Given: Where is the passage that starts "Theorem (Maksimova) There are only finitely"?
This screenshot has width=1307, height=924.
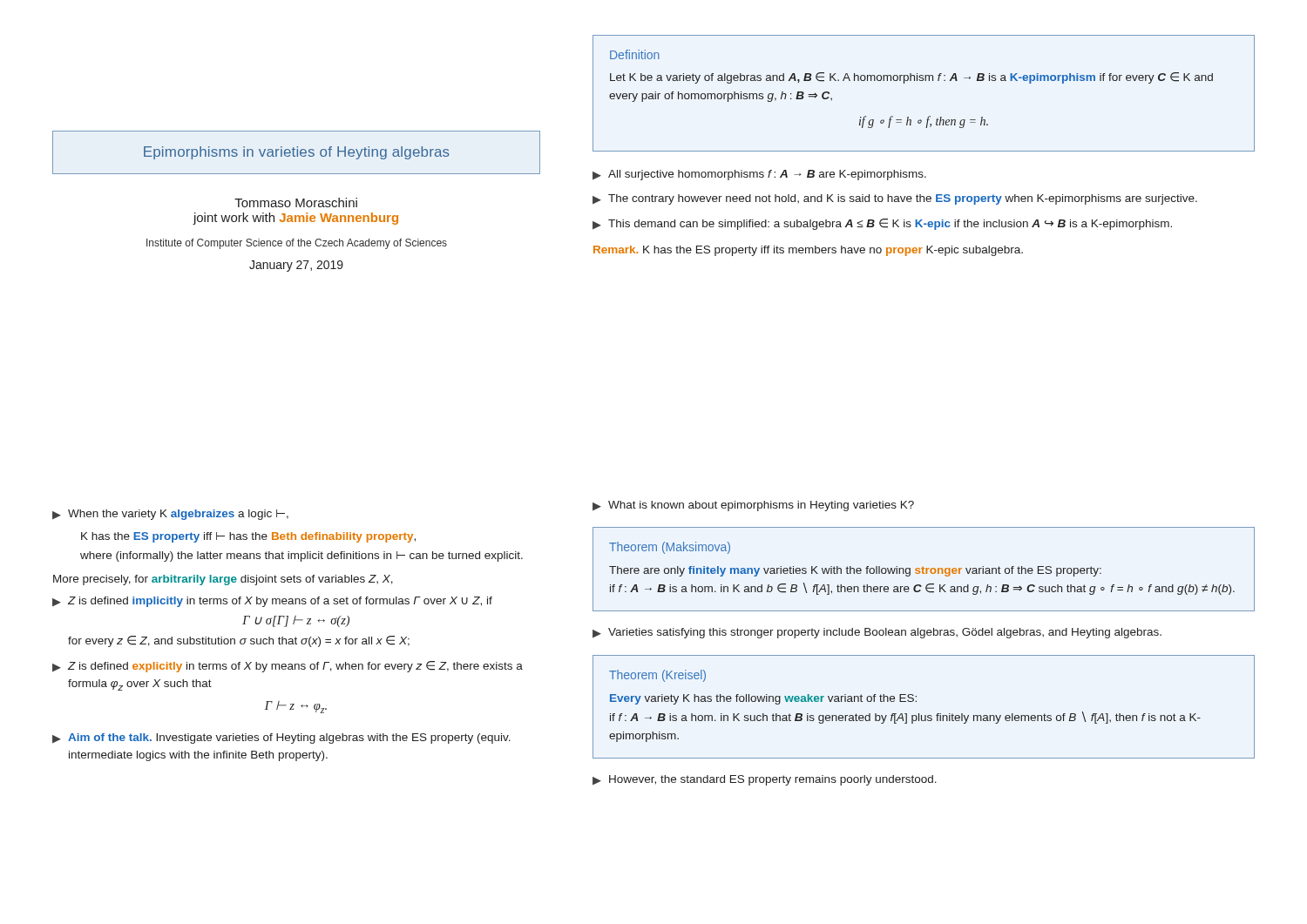Looking at the screenshot, I should pyautogui.click(x=924, y=569).
